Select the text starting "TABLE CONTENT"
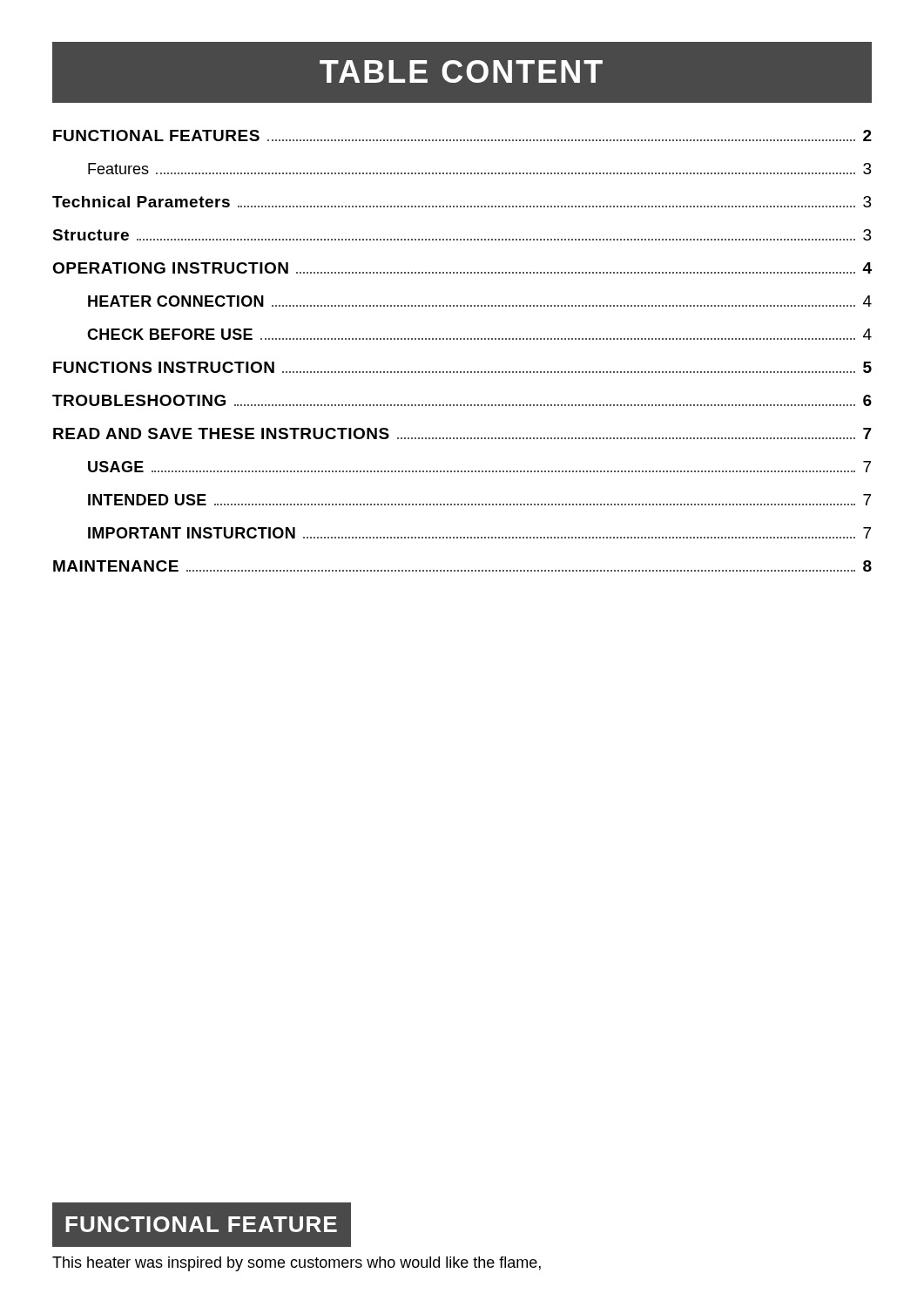Screen dimensions: 1307x924 click(x=462, y=72)
